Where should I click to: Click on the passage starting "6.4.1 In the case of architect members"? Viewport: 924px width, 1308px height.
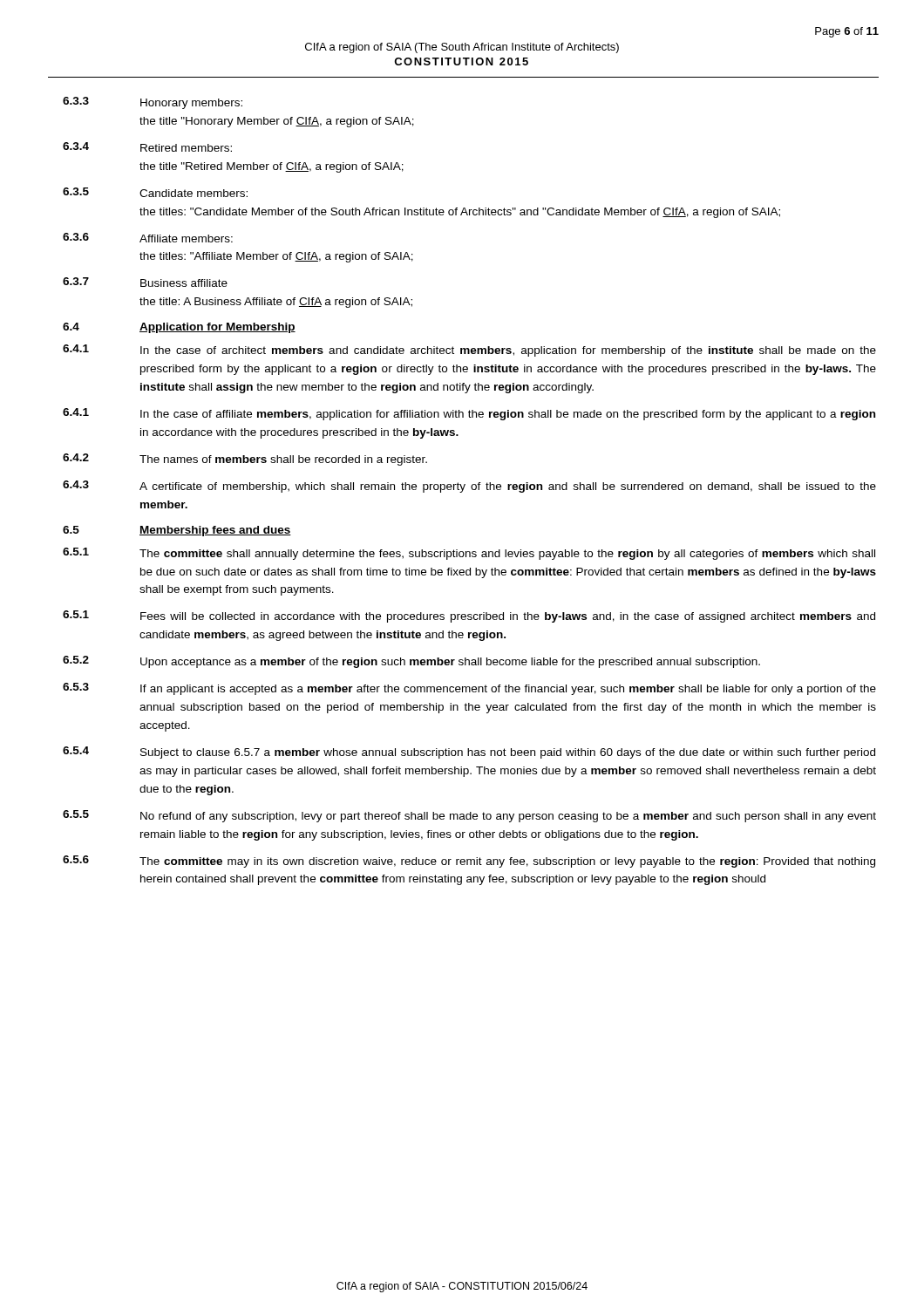tap(469, 369)
